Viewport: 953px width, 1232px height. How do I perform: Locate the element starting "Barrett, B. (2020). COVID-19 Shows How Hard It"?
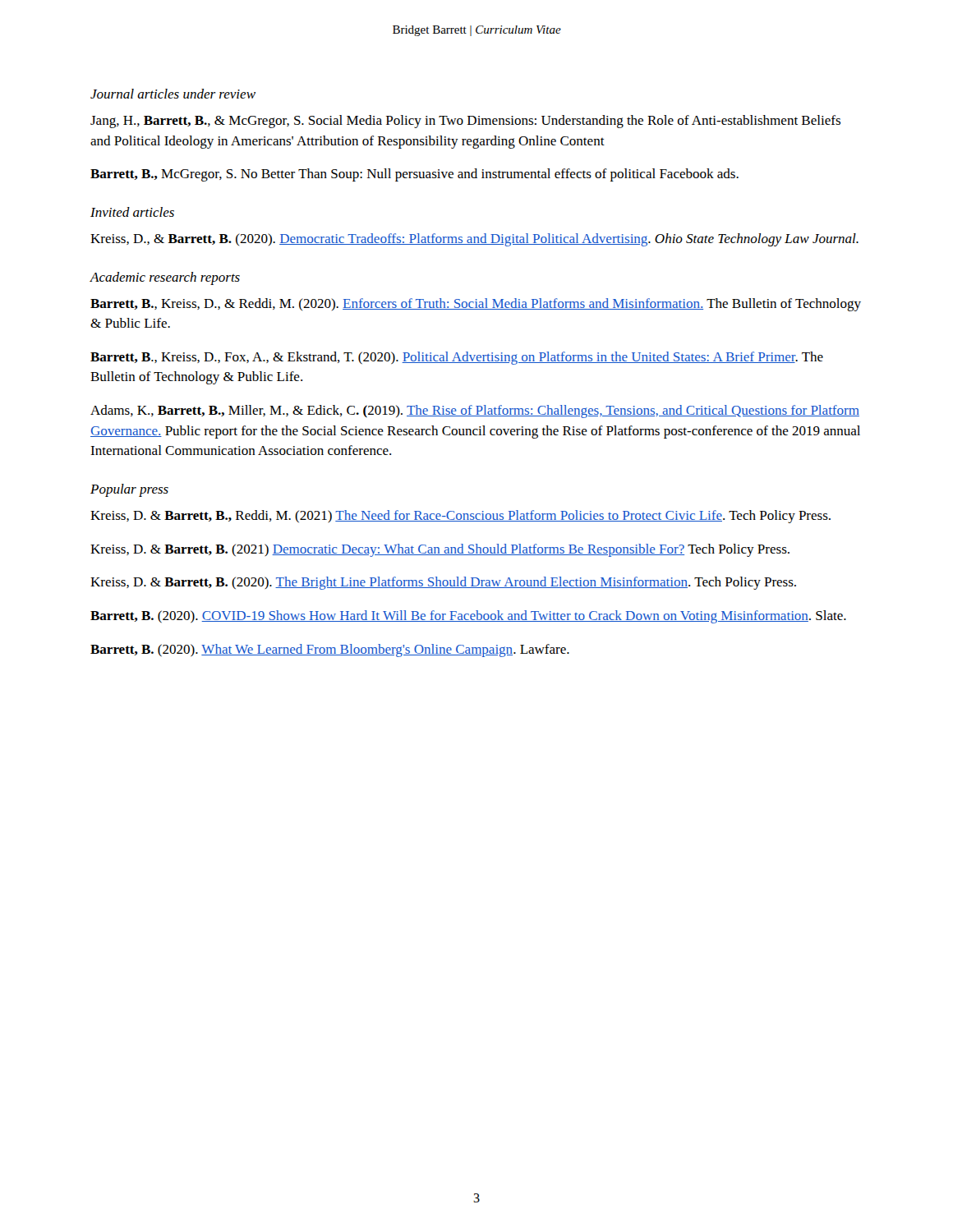coord(469,616)
